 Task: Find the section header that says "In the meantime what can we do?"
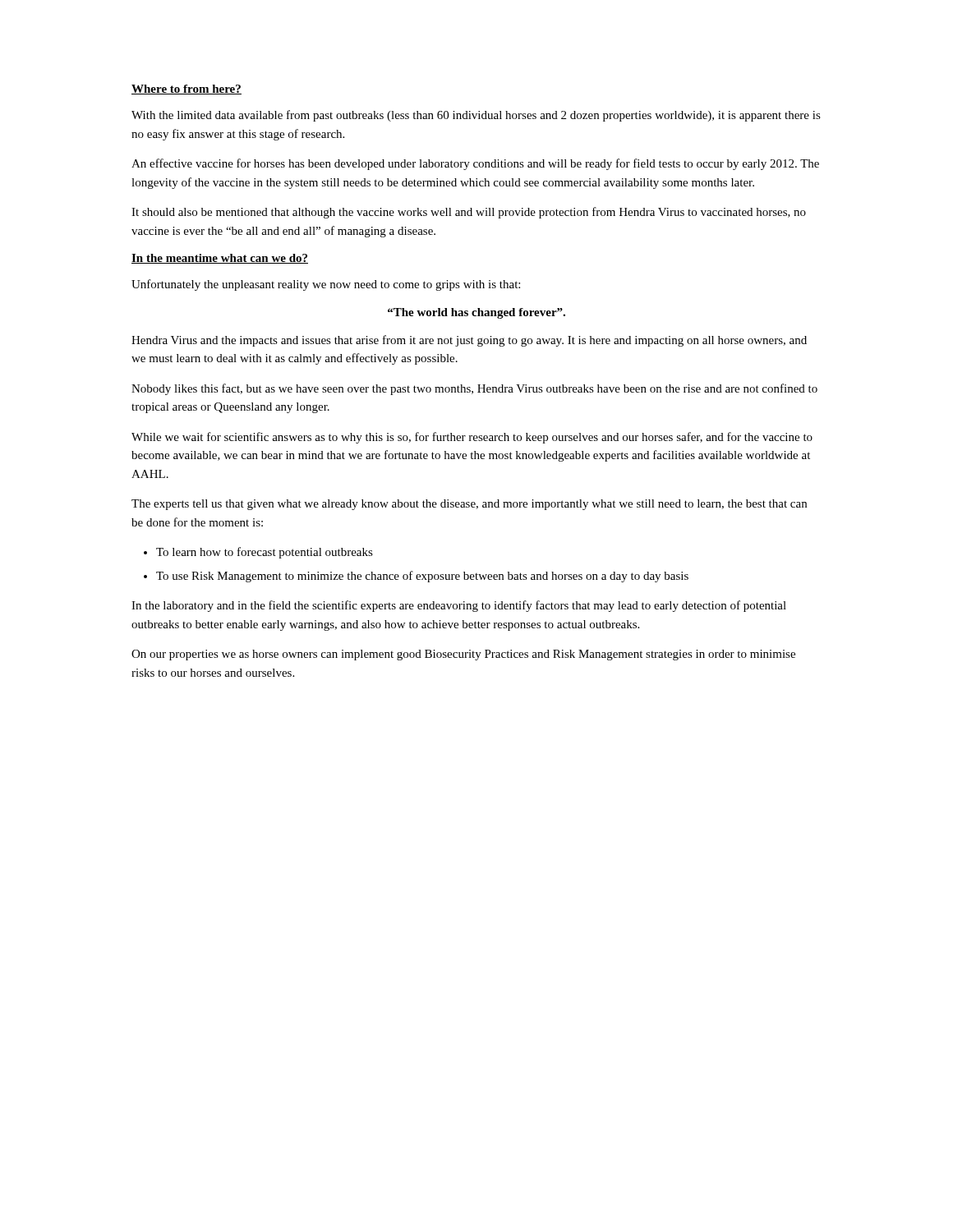point(220,258)
